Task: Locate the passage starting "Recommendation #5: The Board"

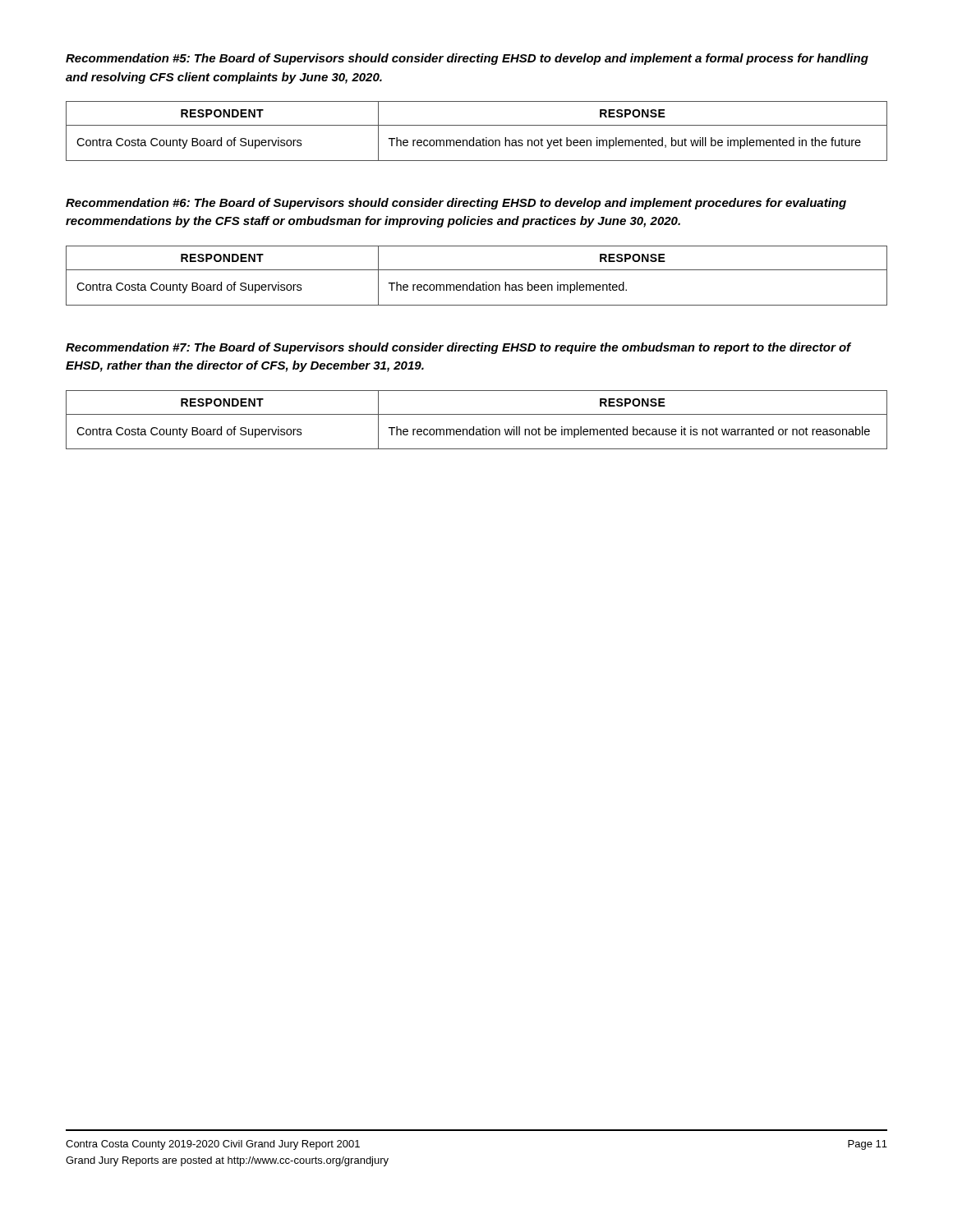Action: (467, 67)
